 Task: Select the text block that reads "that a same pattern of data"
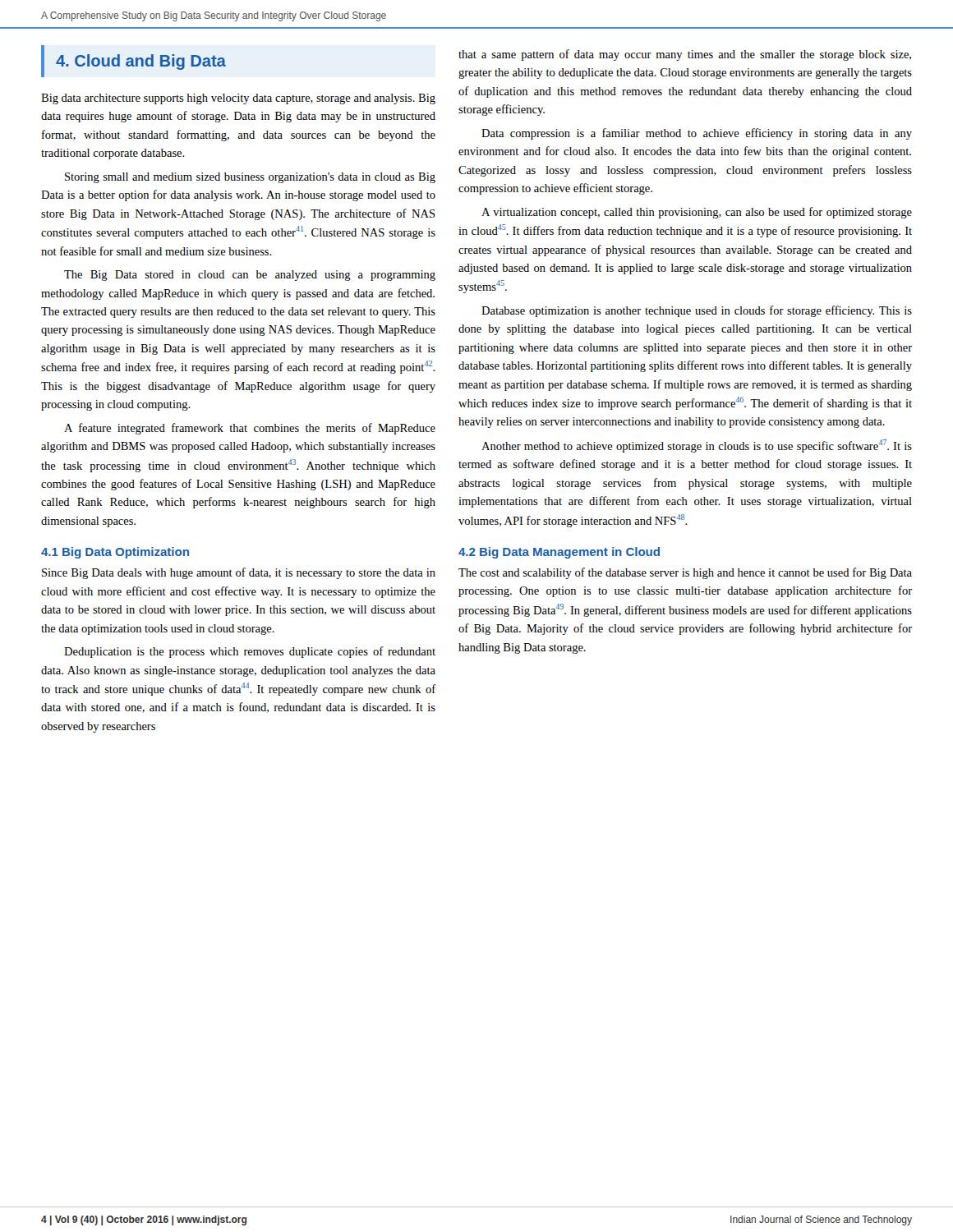685,55
